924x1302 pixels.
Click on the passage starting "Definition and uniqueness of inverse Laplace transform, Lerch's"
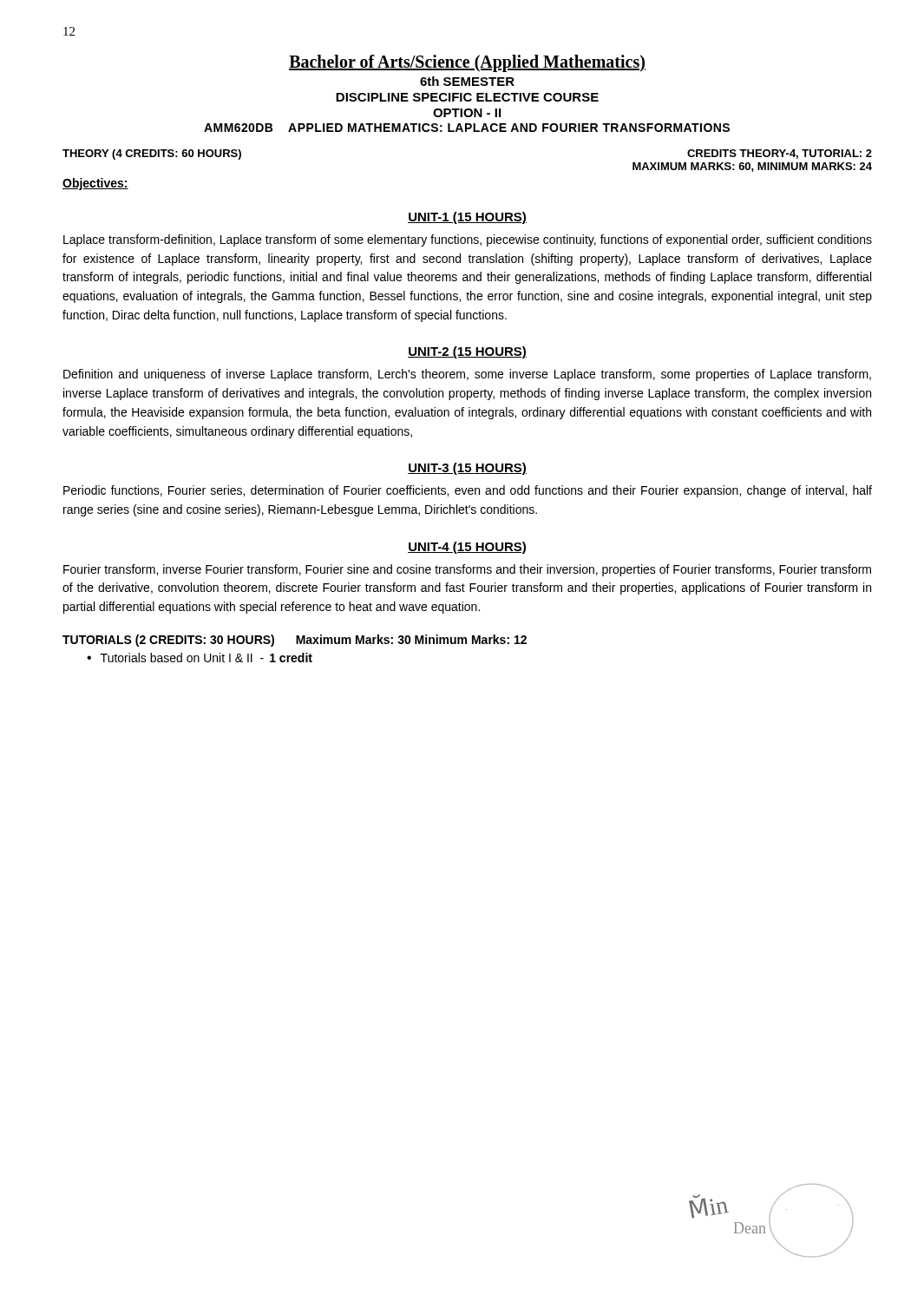pyautogui.click(x=467, y=403)
